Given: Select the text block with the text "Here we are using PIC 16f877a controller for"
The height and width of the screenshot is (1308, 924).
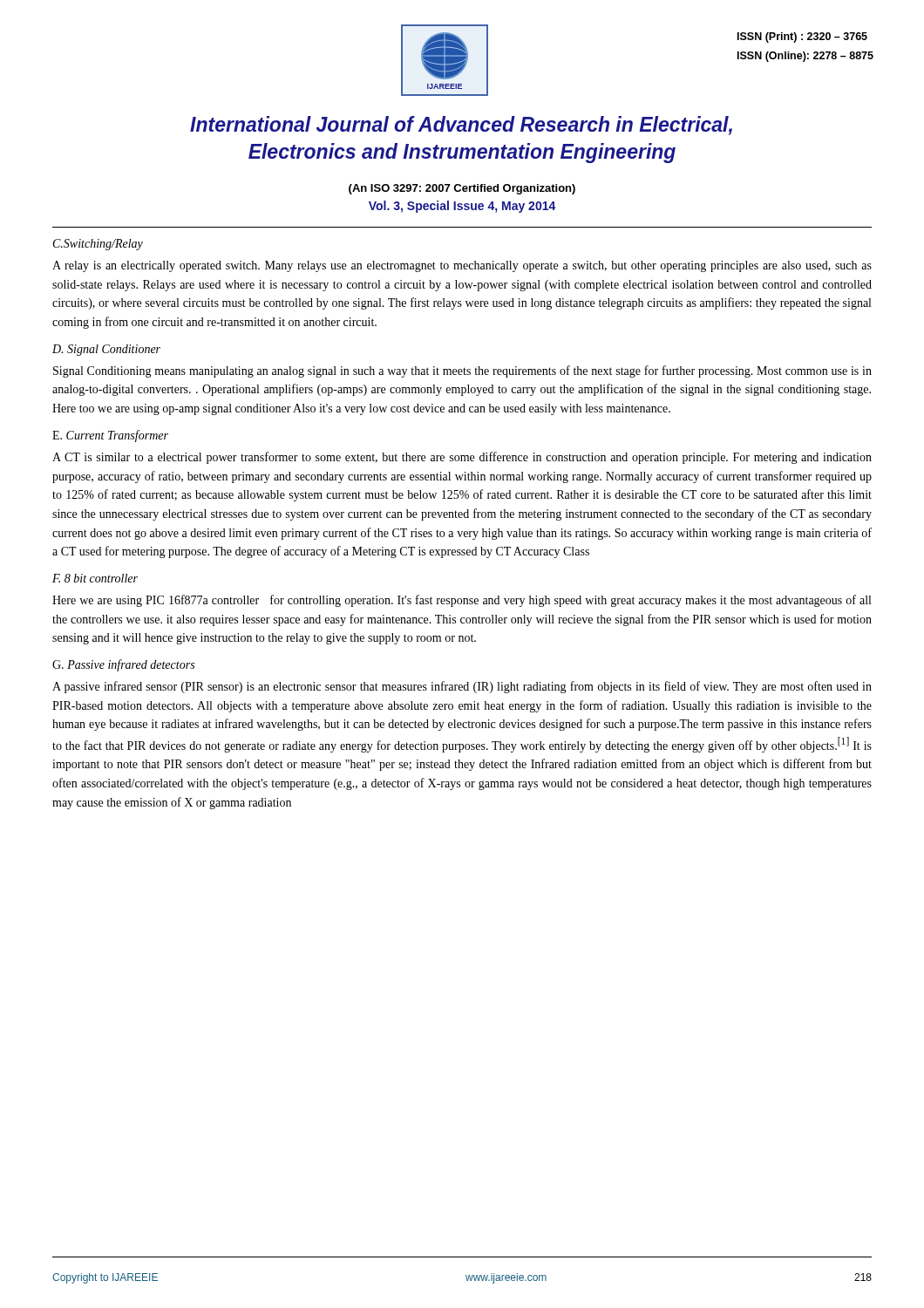Looking at the screenshot, I should [462, 619].
